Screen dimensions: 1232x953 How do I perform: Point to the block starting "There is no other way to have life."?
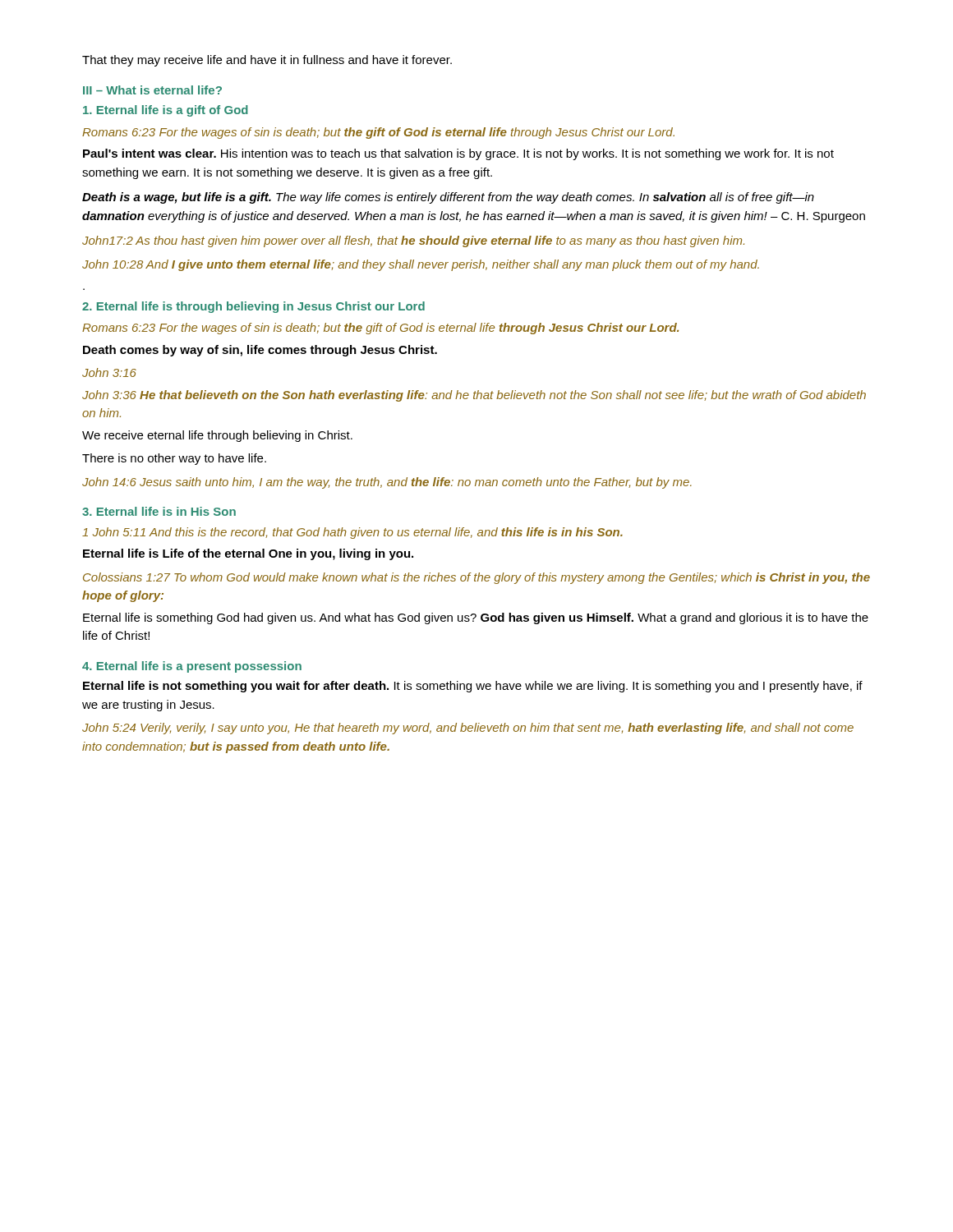(x=174, y=459)
